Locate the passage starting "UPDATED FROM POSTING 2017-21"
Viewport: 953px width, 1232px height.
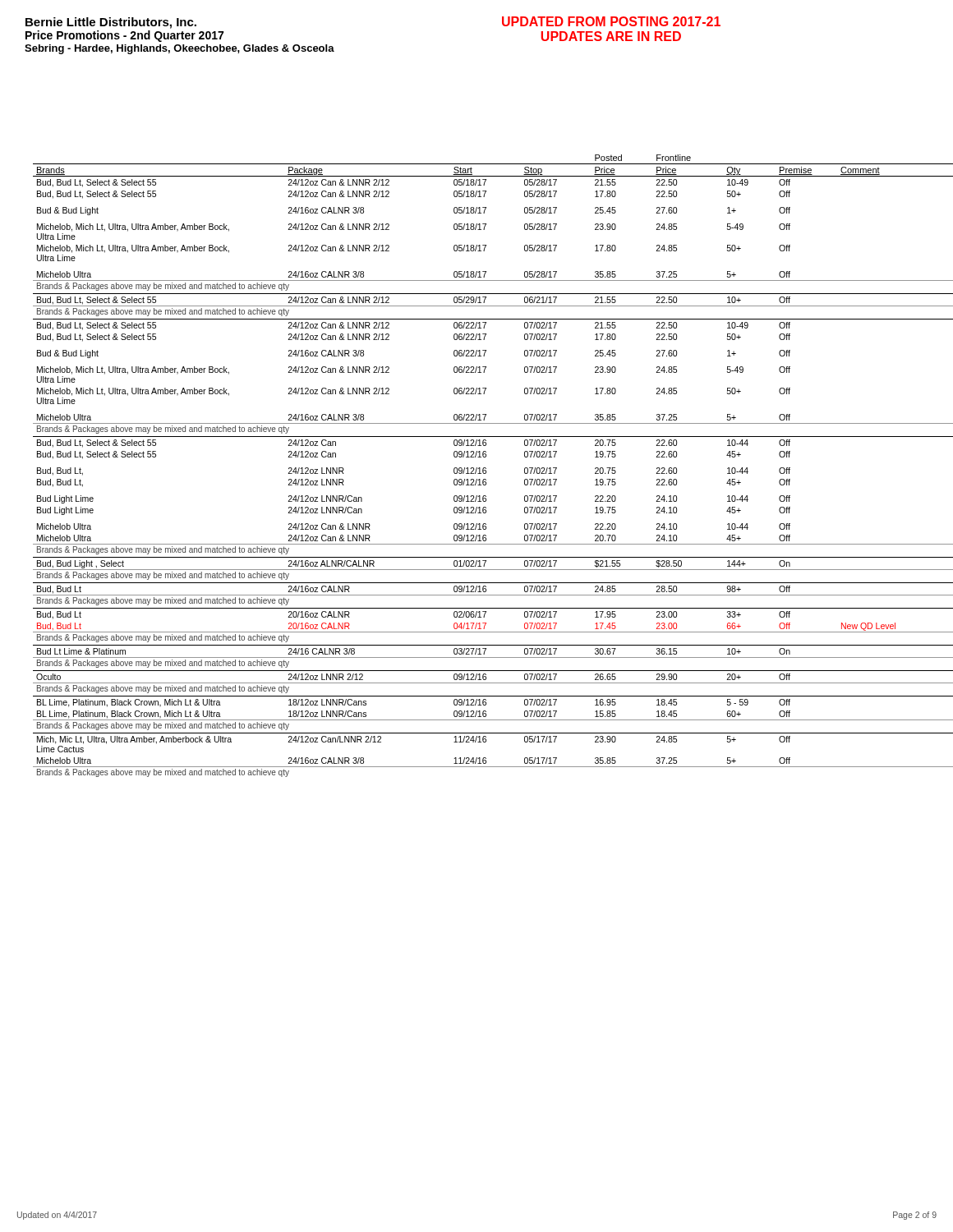[611, 30]
